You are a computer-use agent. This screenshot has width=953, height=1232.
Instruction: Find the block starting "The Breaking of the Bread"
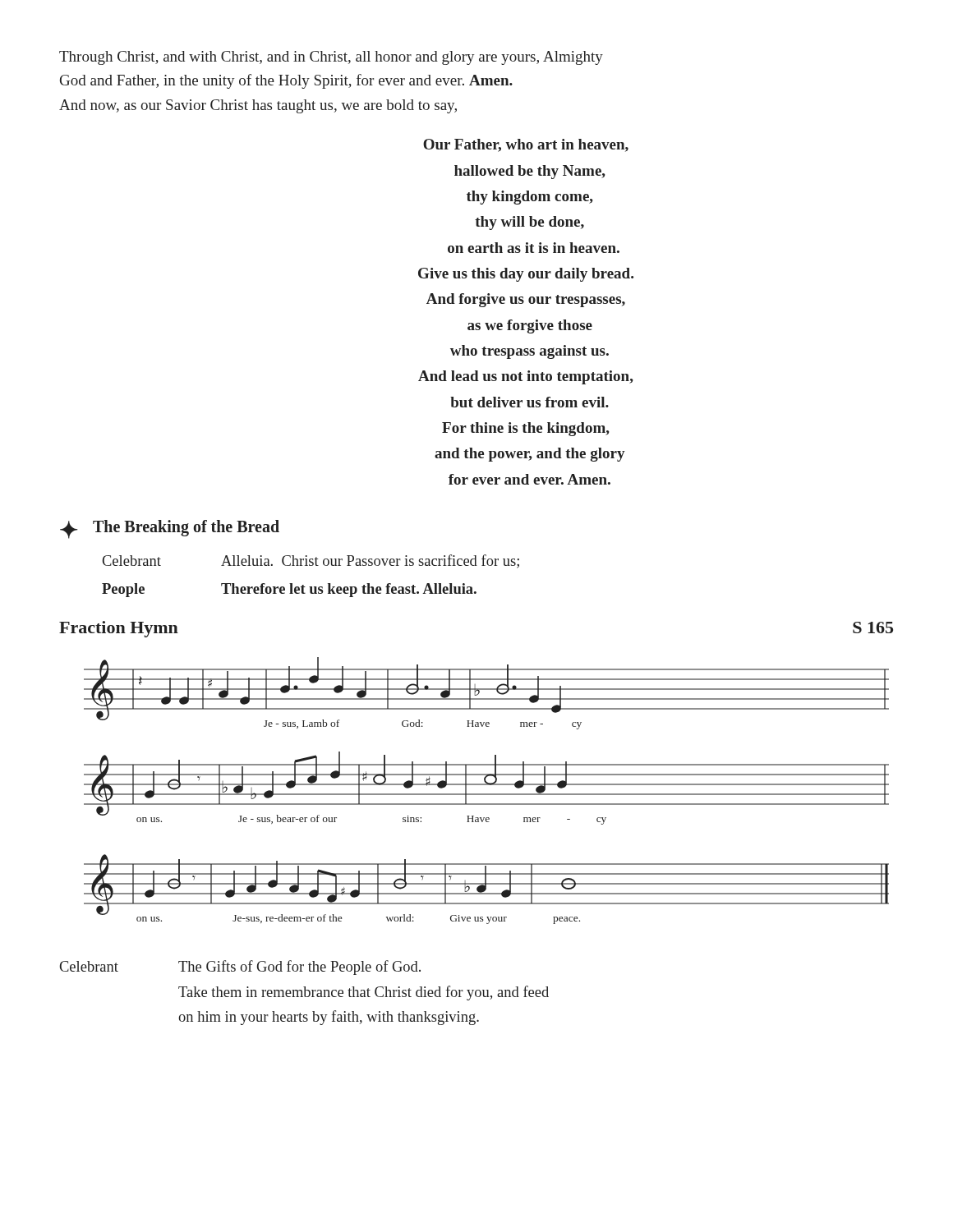[x=186, y=527]
